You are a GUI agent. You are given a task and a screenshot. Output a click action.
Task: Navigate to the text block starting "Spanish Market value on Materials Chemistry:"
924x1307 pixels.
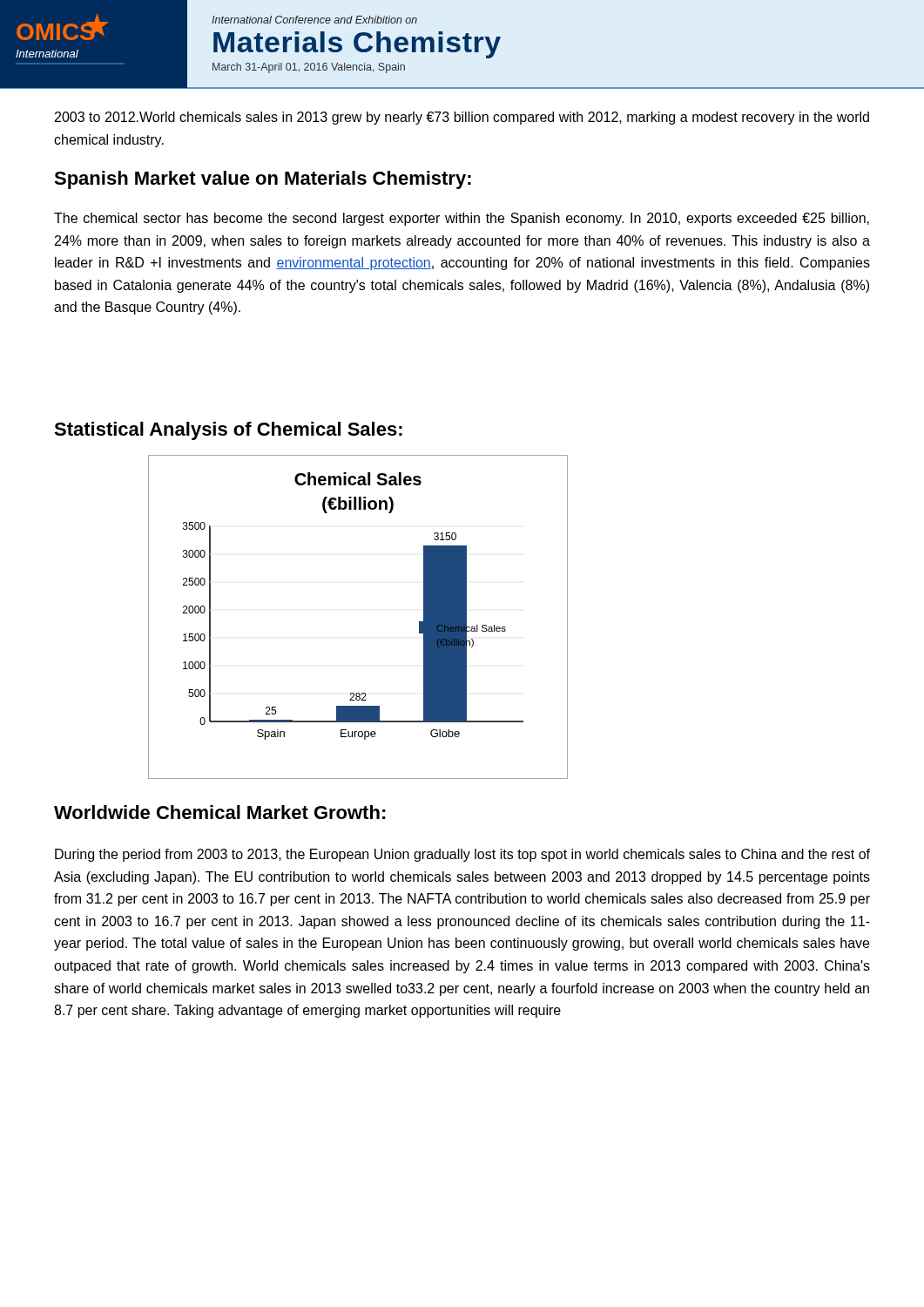pos(263,178)
